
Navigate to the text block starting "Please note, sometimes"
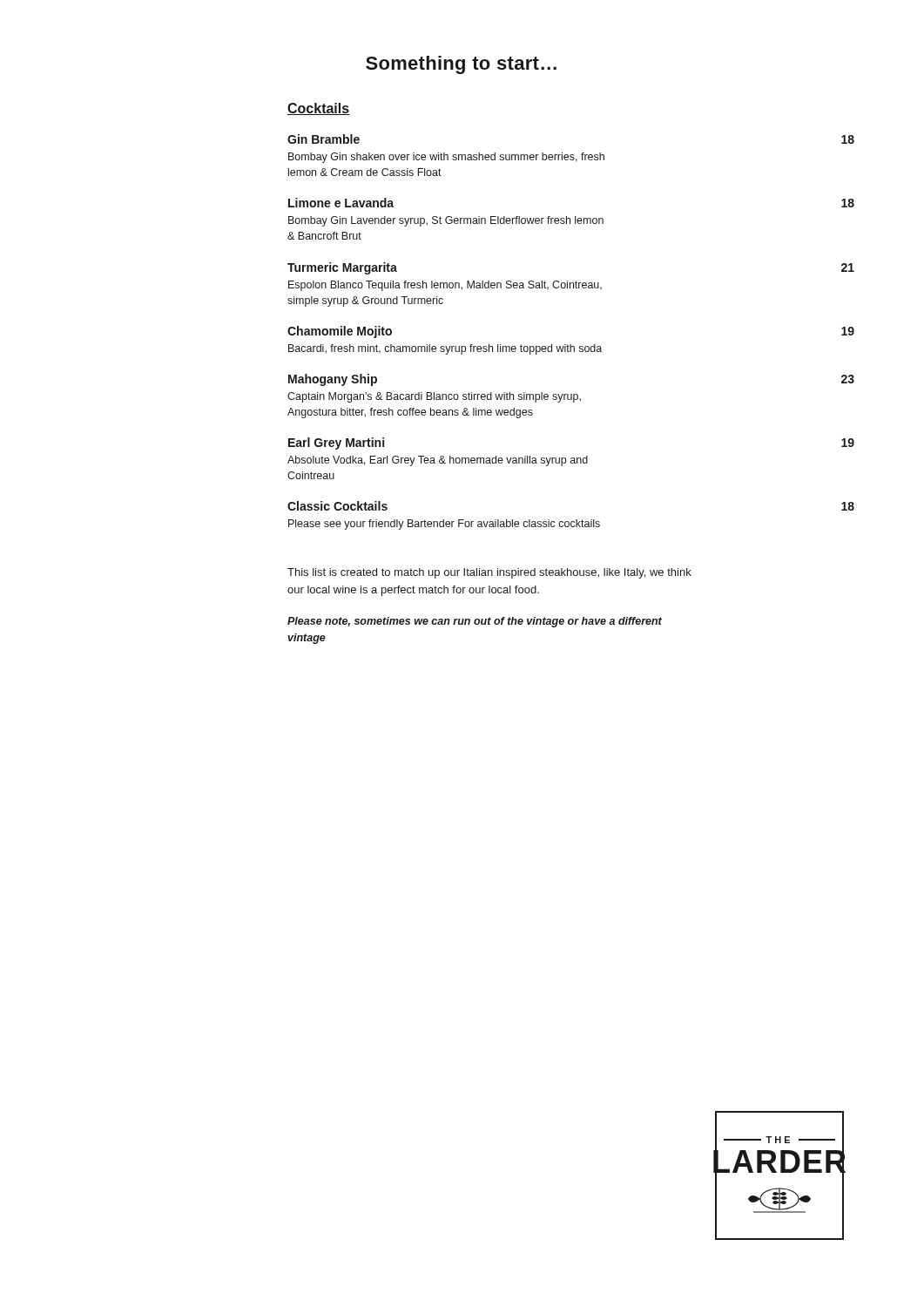[475, 630]
